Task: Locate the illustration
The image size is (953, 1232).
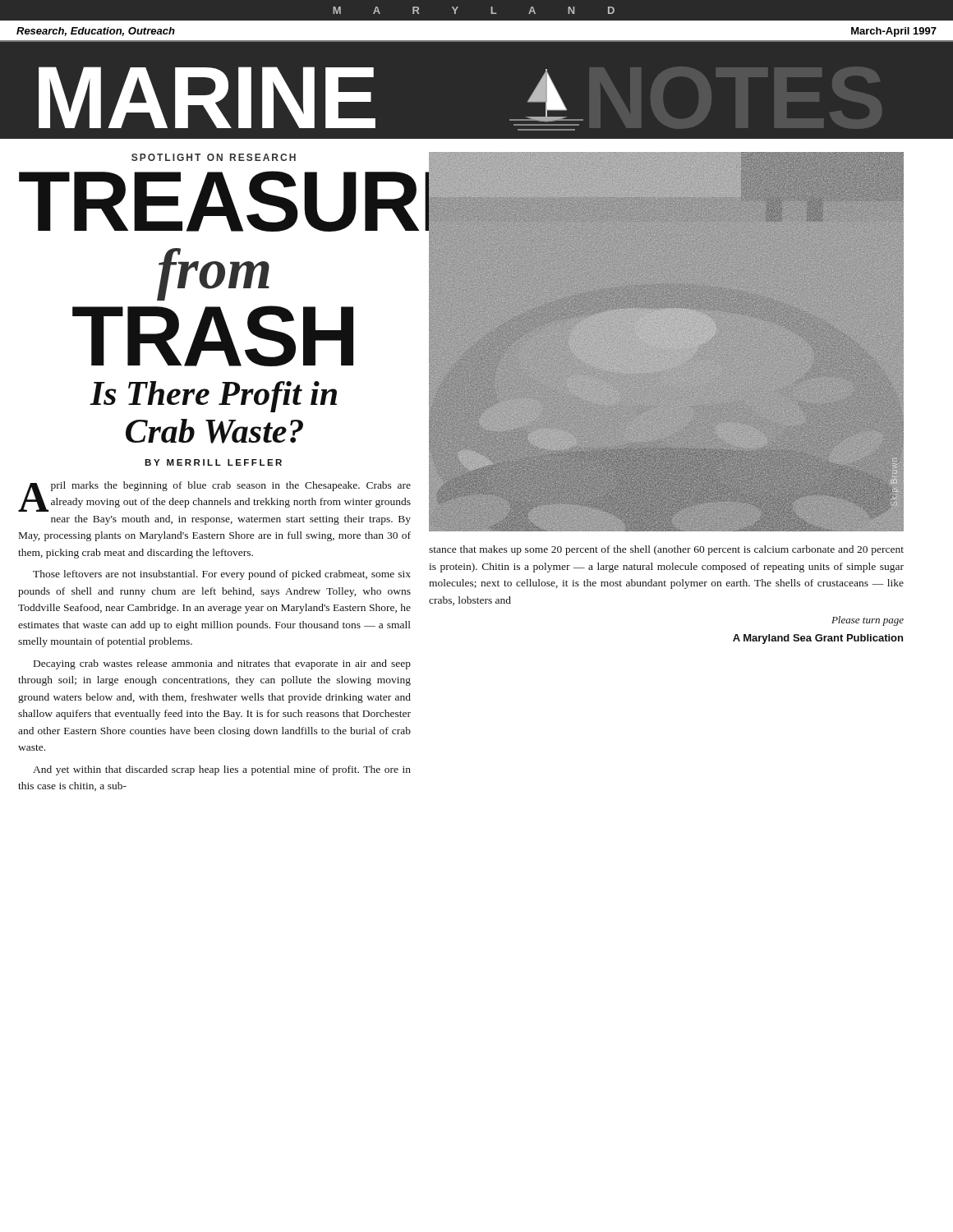Action: pyautogui.click(x=476, y=90)
